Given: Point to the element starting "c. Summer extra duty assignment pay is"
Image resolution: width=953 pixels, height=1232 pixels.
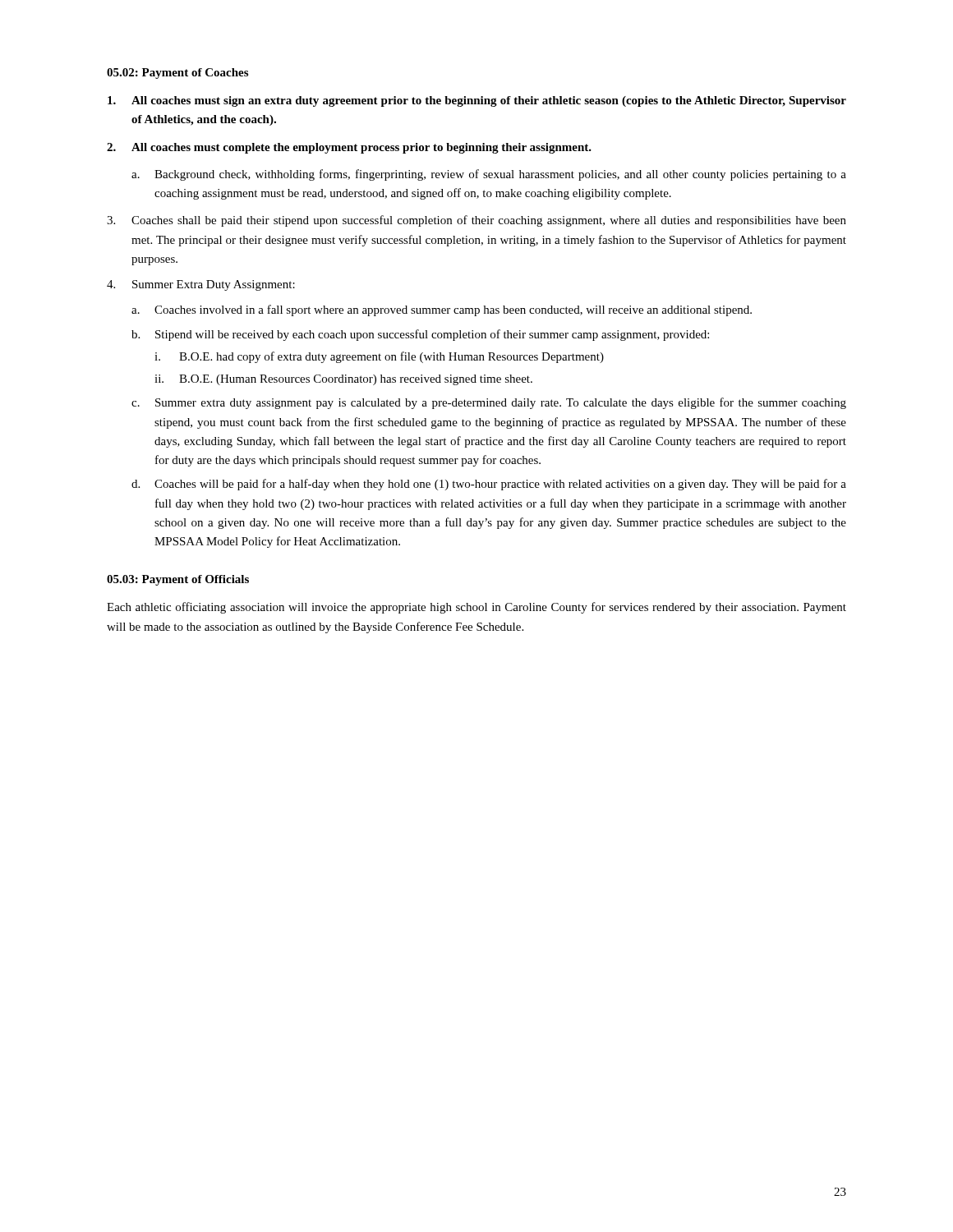Looking at the screenshot, I should point(489,432).
